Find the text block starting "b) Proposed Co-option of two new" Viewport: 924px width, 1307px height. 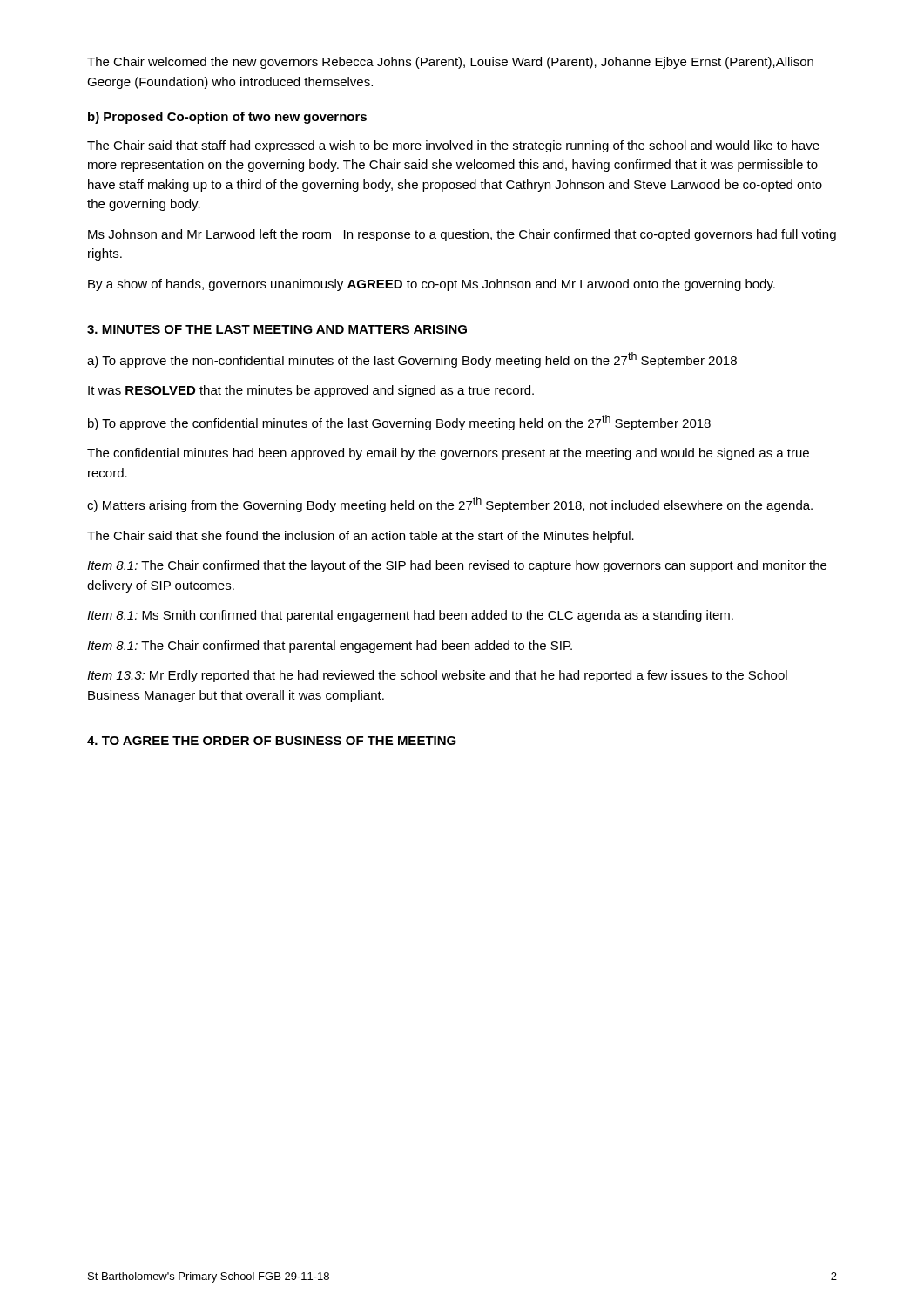coord(227,118)
